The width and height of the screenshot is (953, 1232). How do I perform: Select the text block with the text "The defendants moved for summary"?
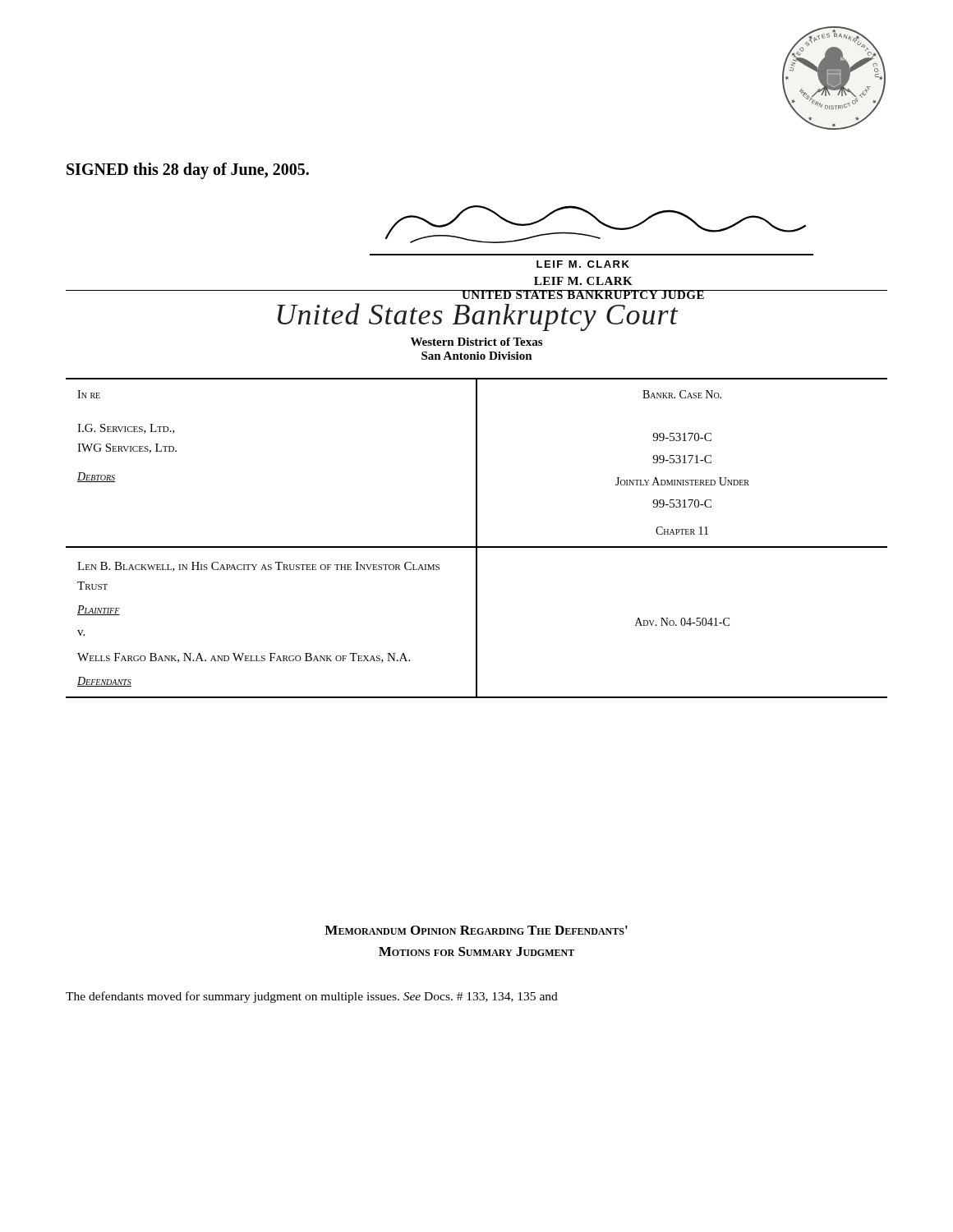click(x=312, y=996)
